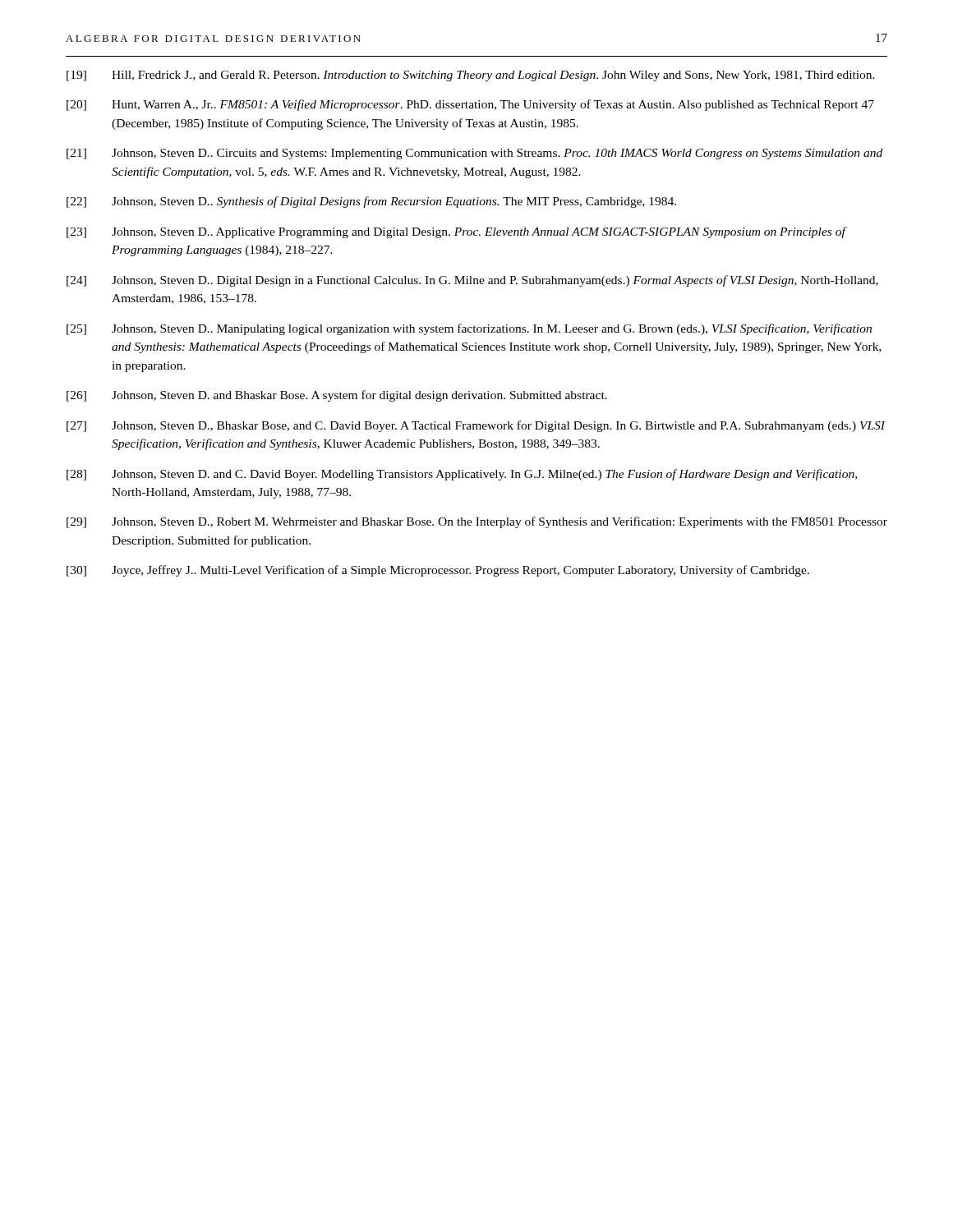953x1232 pixels.
Task: Click the passage that begins "[27] Johnson, Steven D.,"
Action: [476, 435]
